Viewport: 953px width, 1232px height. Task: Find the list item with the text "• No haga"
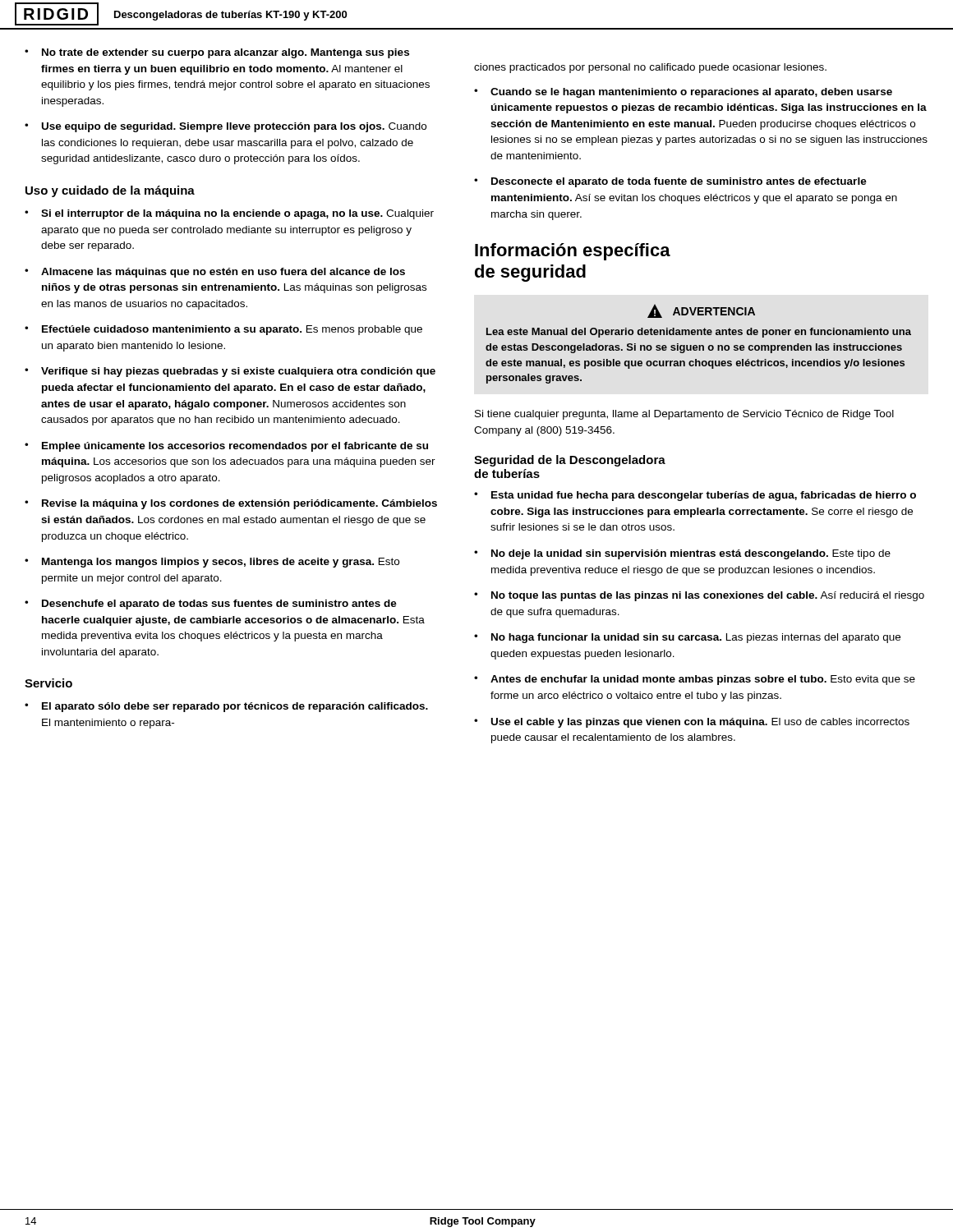click(x=701, y=645)
